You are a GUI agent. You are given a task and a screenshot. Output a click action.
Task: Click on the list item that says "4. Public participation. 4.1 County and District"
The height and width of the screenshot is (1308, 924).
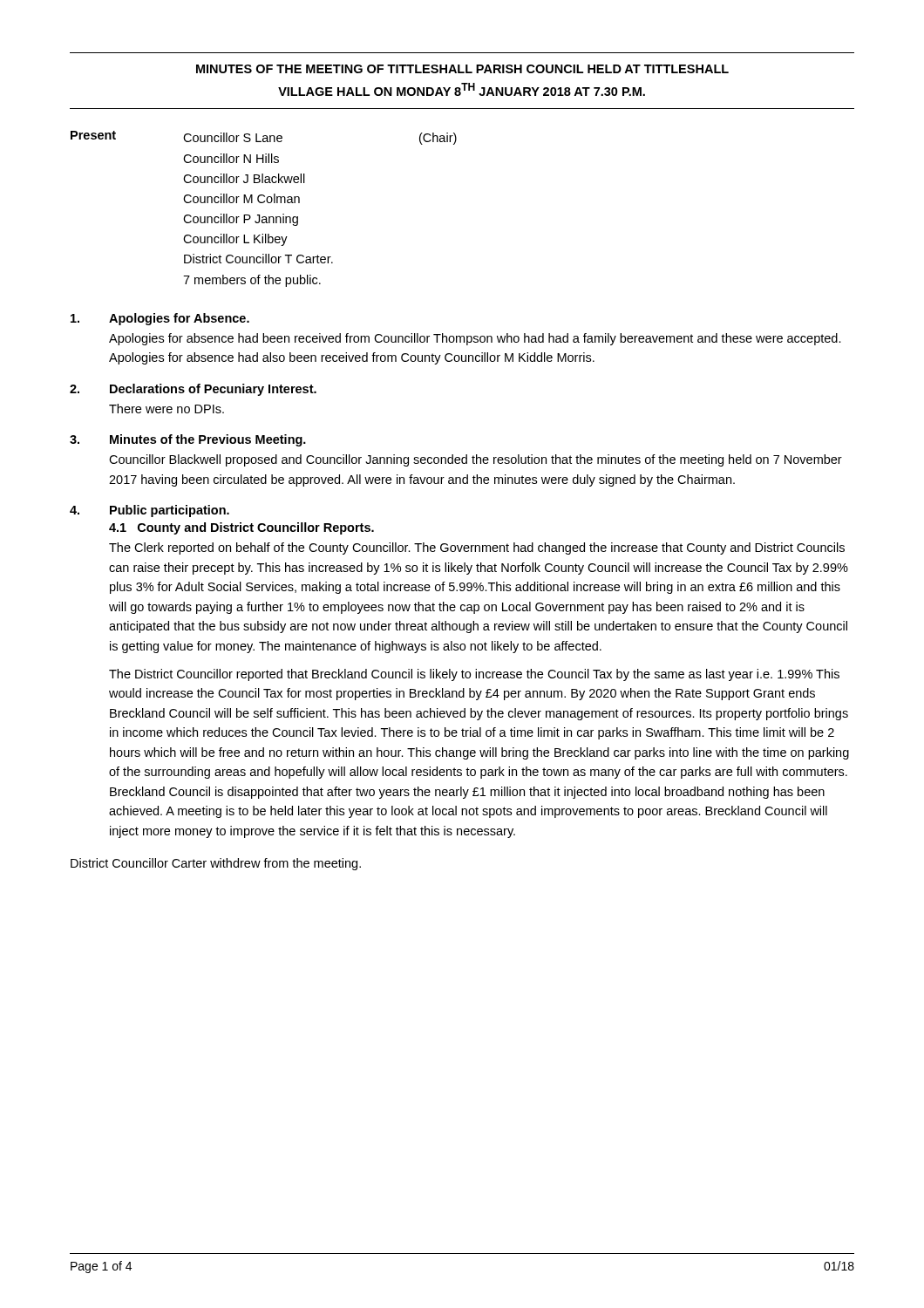(462, 672)
